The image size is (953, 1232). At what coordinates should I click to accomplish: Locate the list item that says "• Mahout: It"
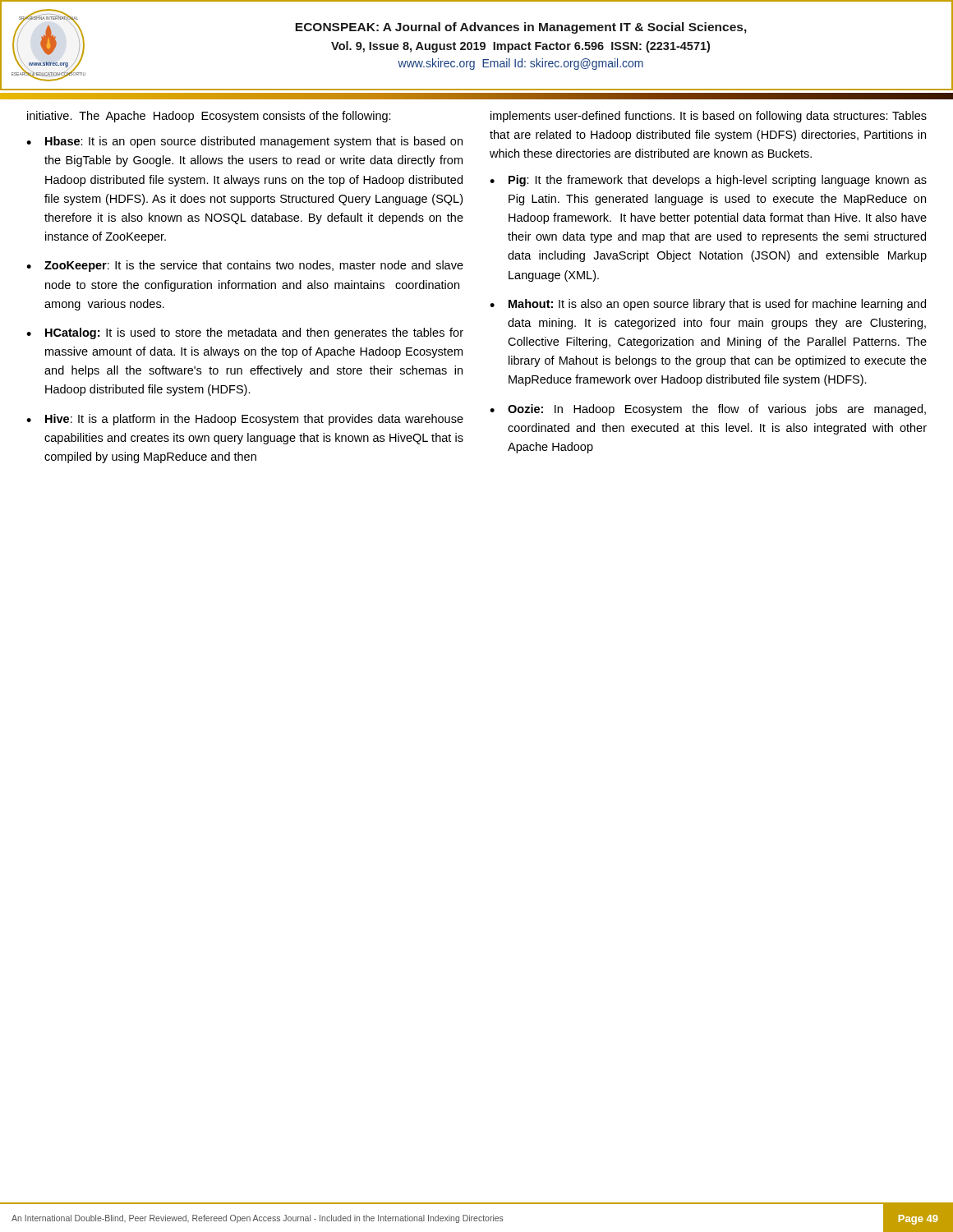pos(708,342)
